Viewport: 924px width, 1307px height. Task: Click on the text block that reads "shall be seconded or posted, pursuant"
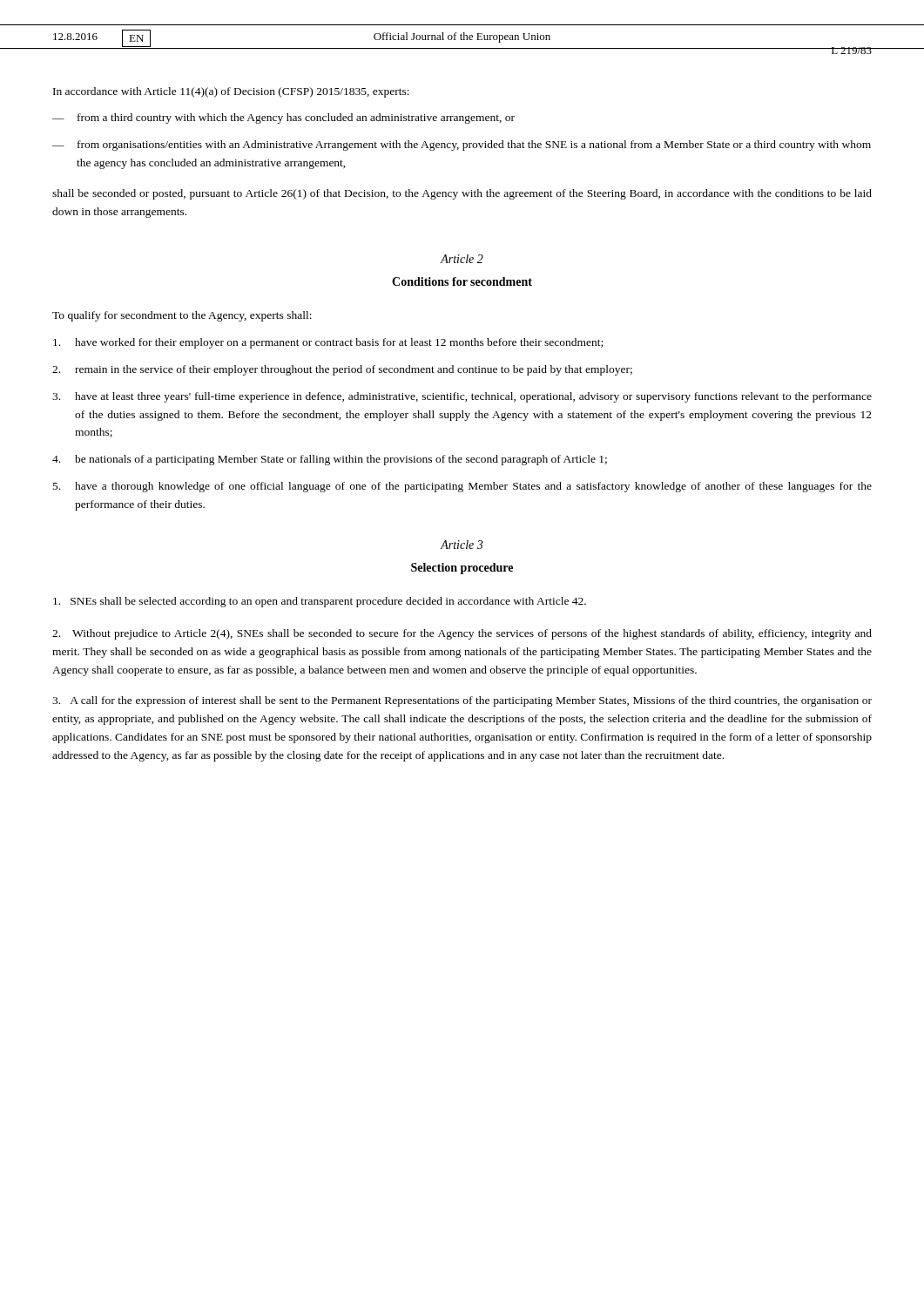click(x=462, y=202)
